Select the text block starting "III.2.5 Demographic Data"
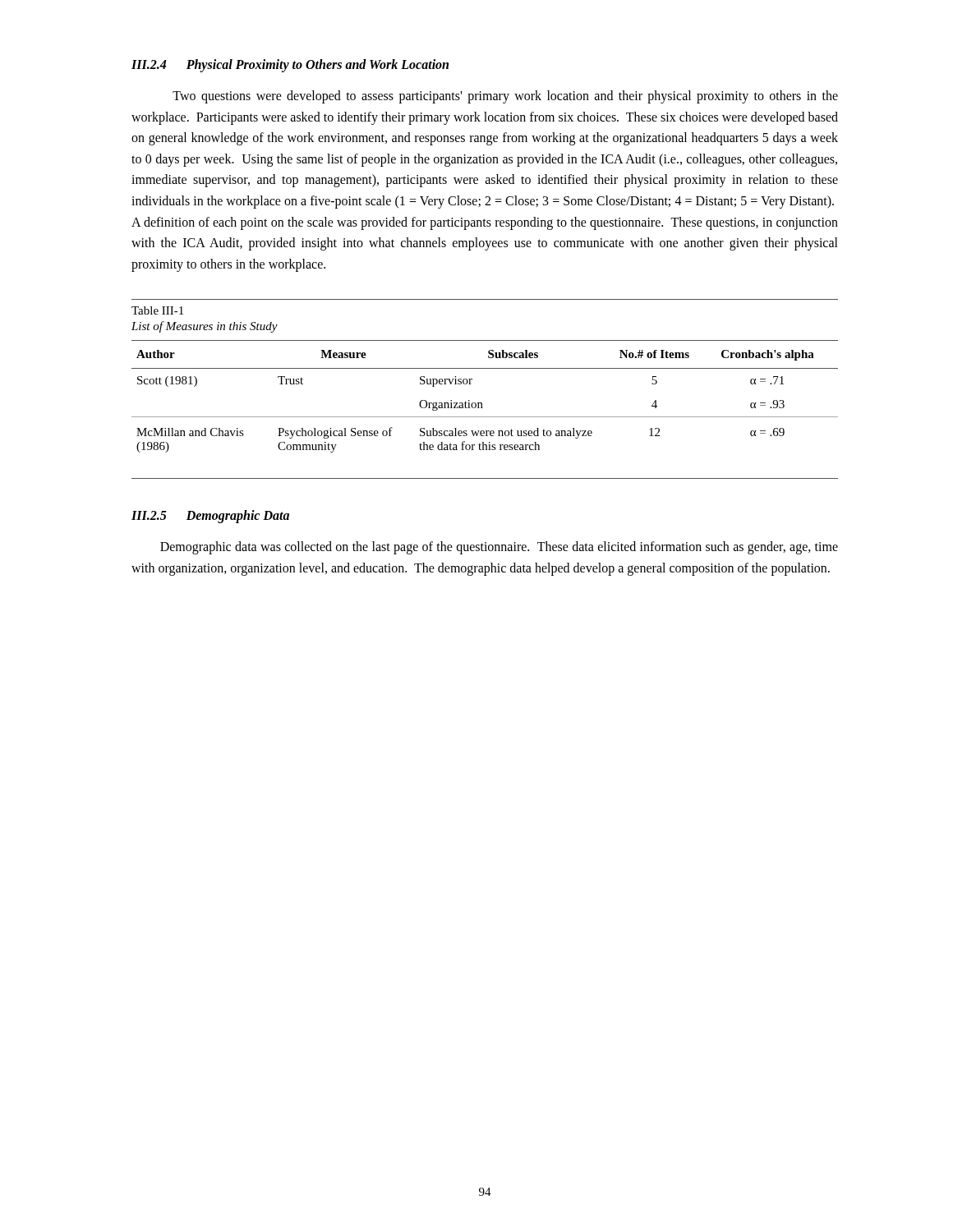The height and width of the screenshot is (1232, 953). click(211, 516)
